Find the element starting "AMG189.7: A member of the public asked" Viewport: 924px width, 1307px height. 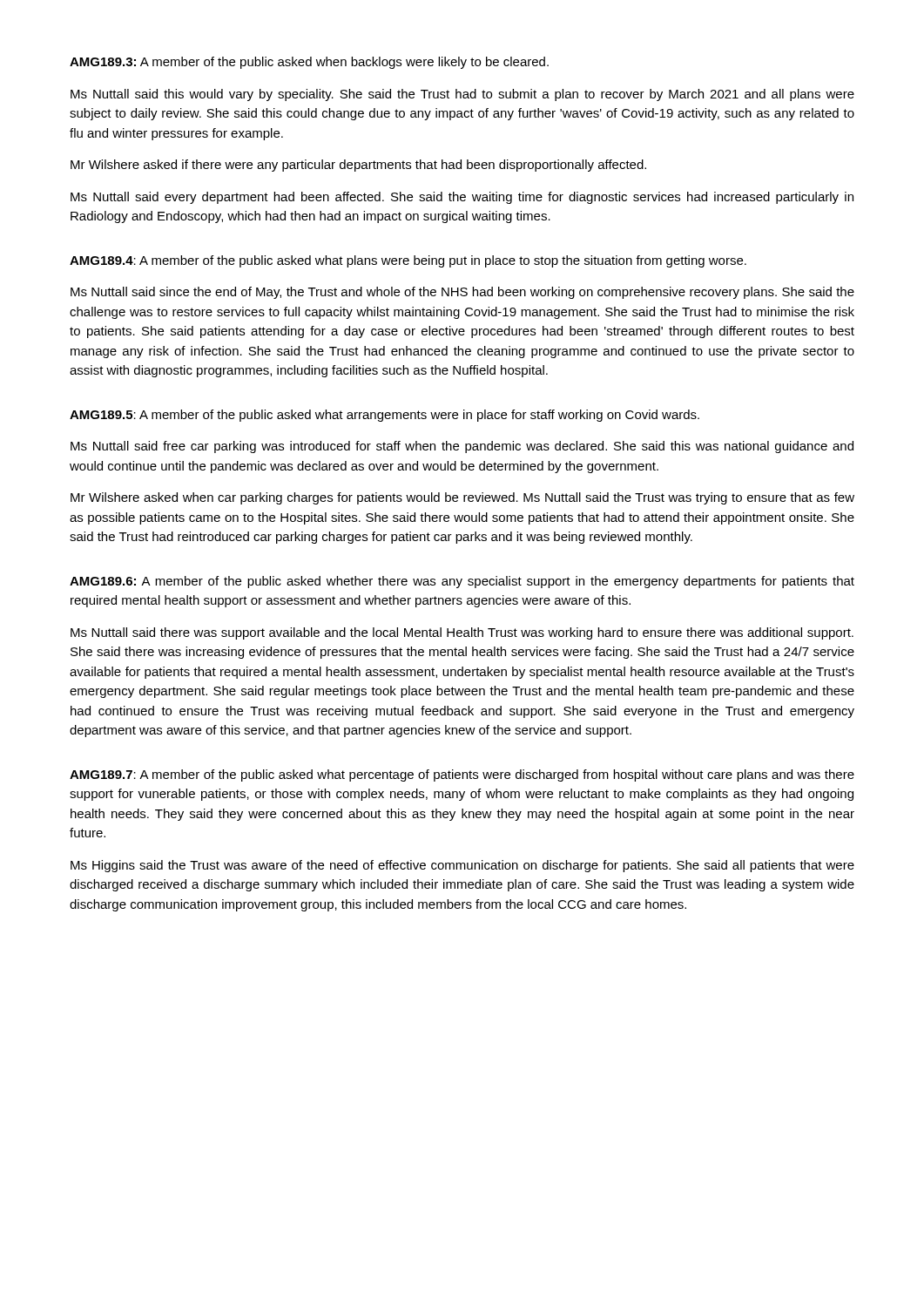pos(462,804)
